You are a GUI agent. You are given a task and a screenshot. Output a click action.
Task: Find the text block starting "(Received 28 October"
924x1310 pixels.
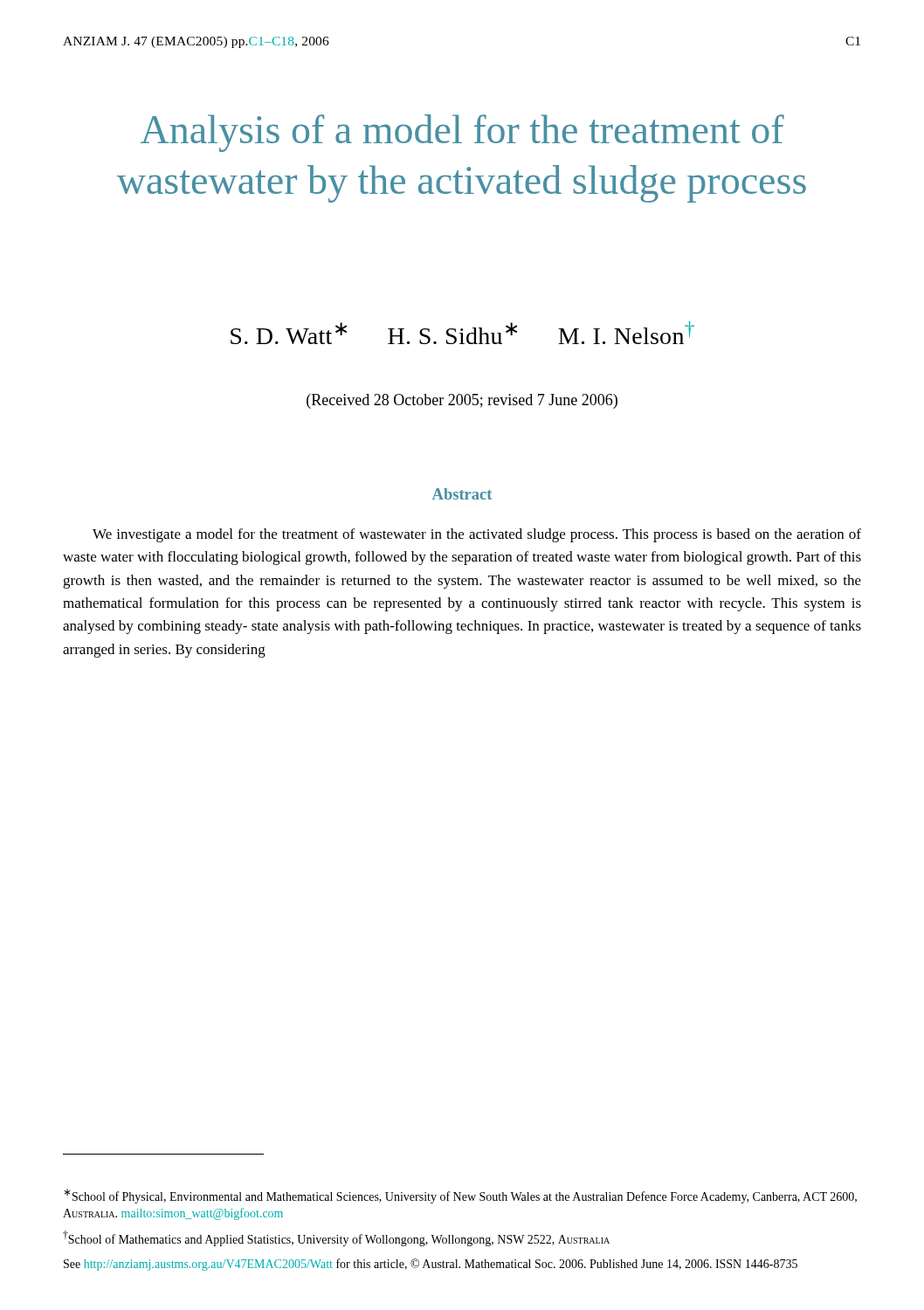[462, 400]
